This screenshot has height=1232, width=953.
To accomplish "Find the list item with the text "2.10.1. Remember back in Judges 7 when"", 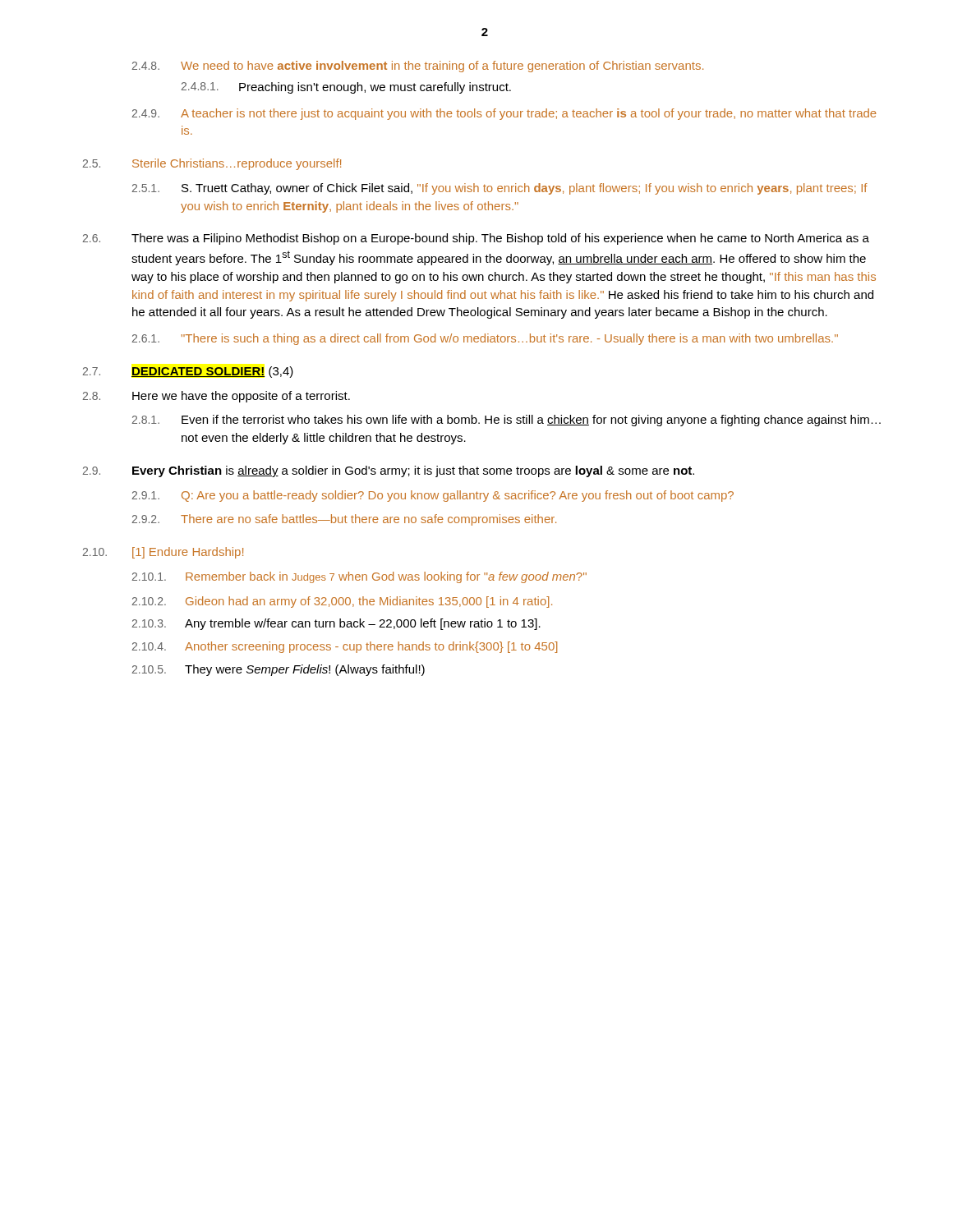I will pyautogui.click(x=509, y=576).
